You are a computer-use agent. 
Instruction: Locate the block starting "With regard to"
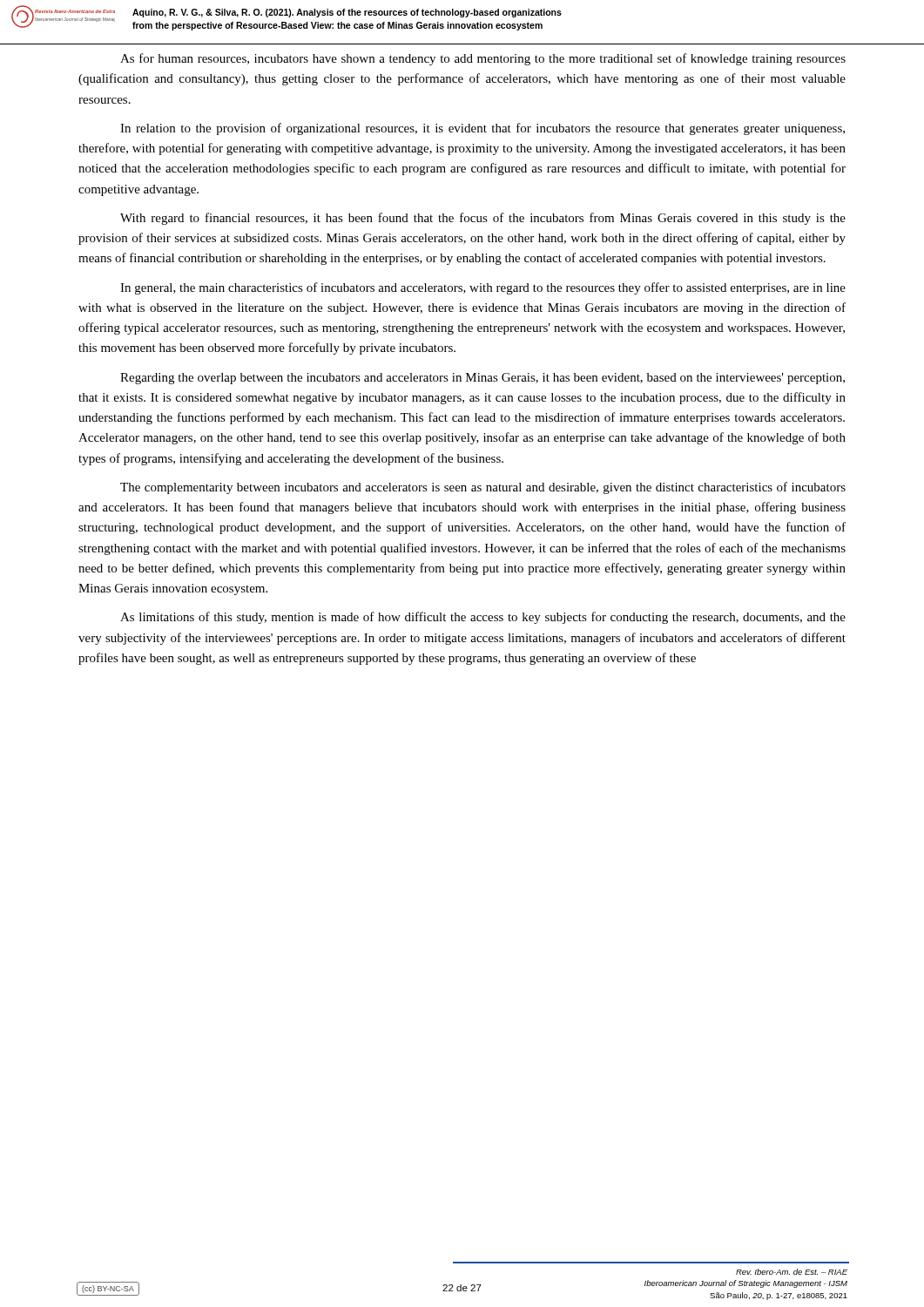462,238
